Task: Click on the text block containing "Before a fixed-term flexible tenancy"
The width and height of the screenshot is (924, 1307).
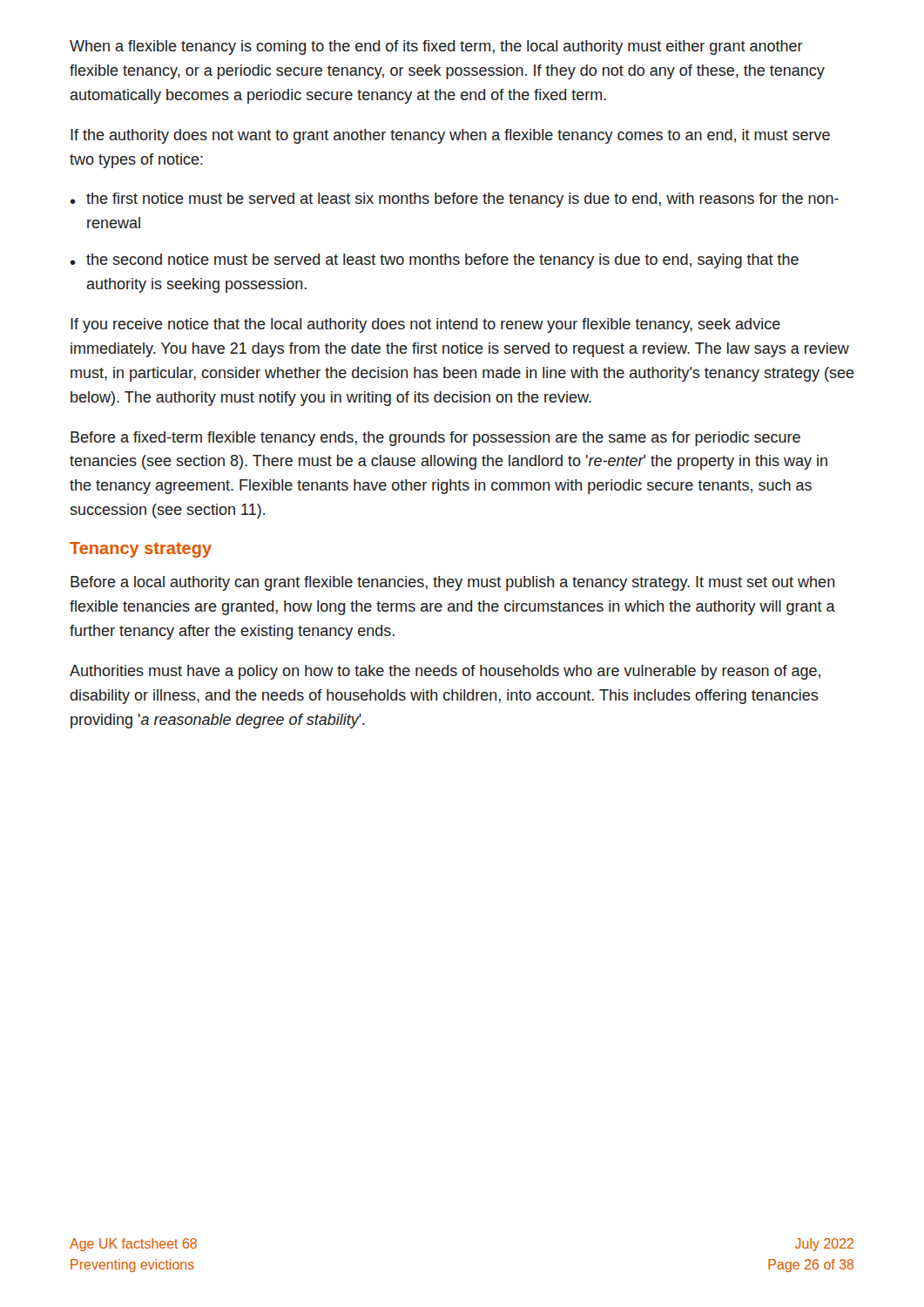Action: pyautogui.click(x=449, y=473)
